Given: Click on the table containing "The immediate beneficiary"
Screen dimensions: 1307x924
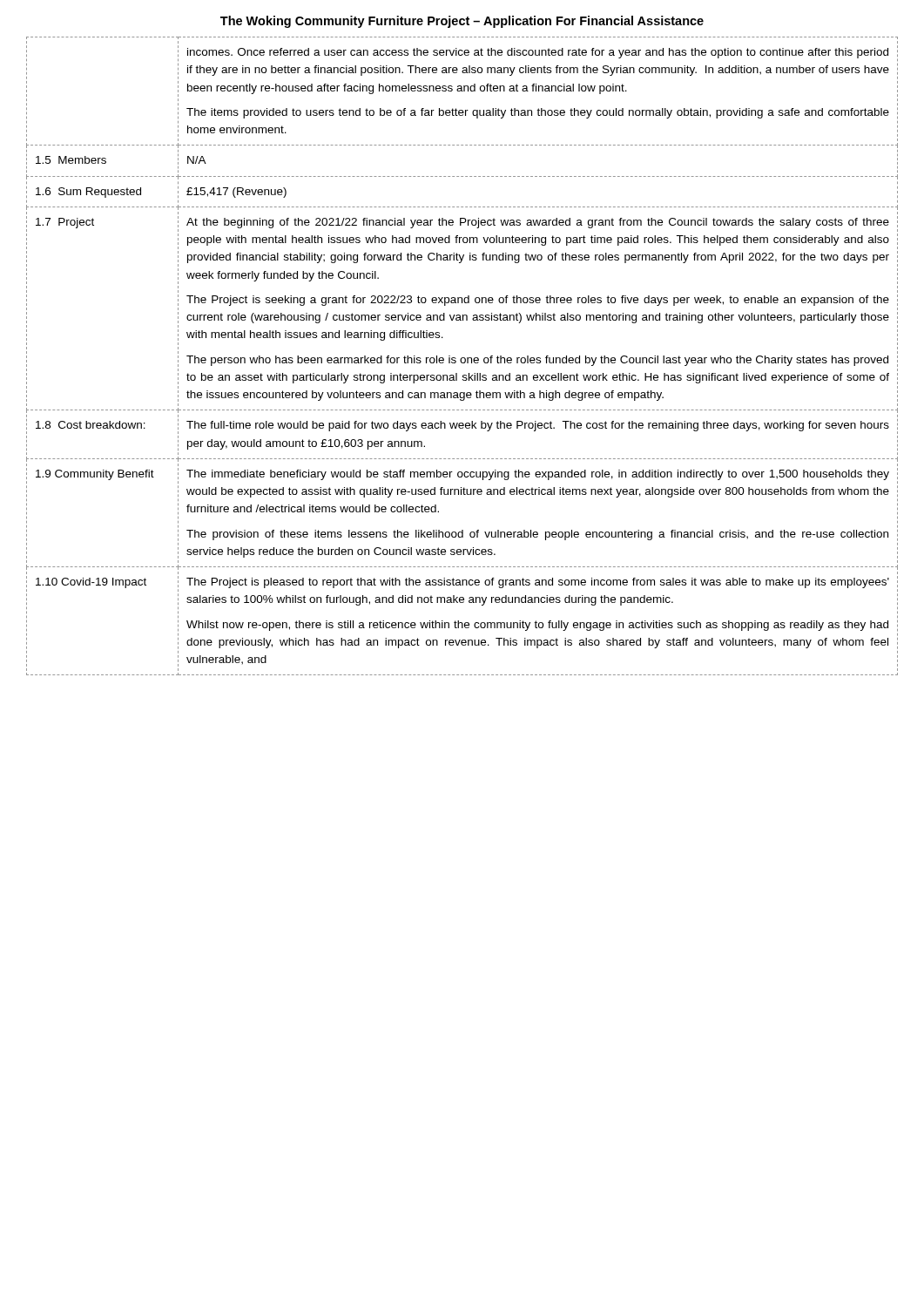Looking at the screenshot, I should [462, 356].
